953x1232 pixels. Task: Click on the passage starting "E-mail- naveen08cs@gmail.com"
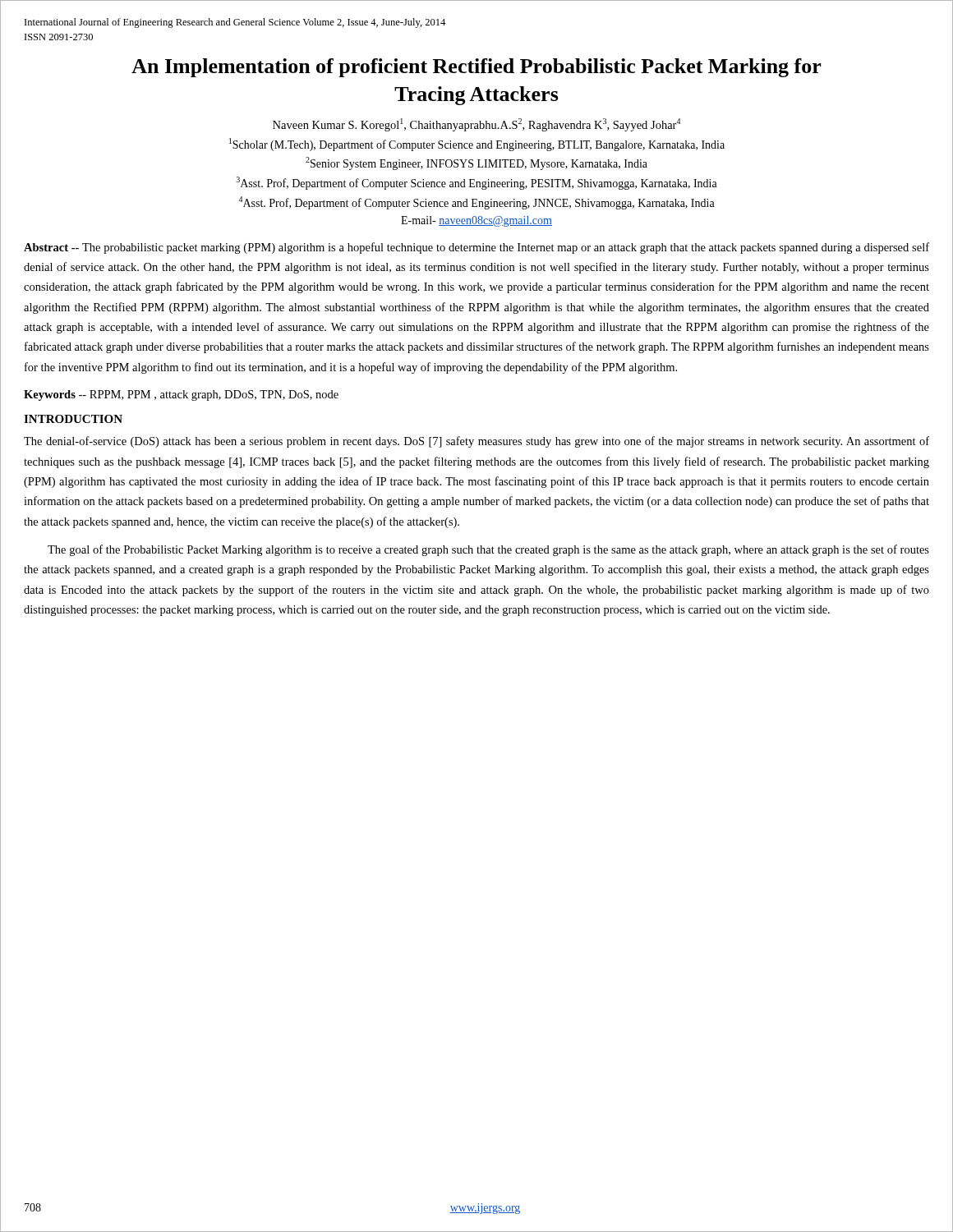coord(476,220)
